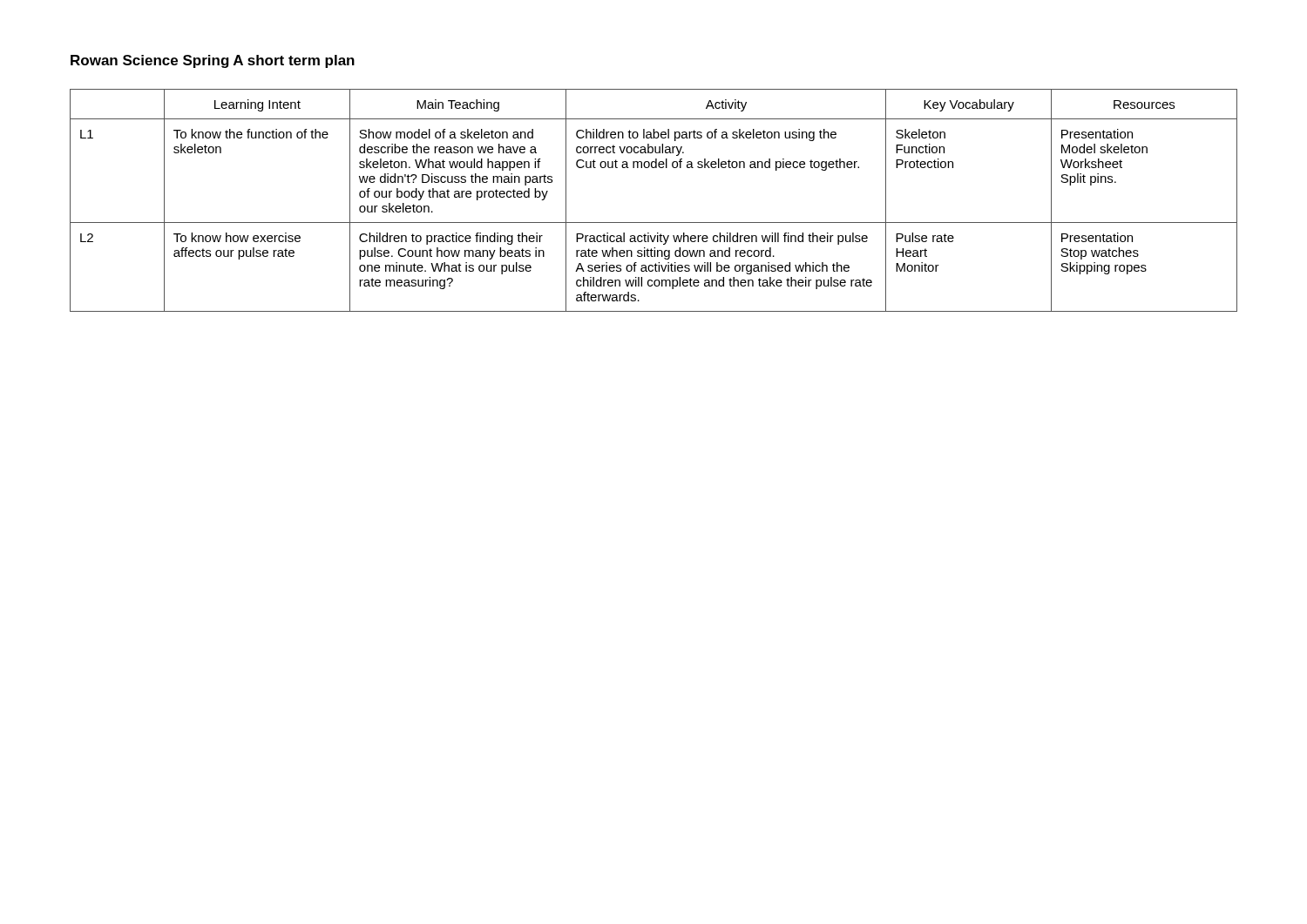1307x924 pixels.
Task: Locate the table with the text "Practical activity where children"
Action: pos(654,200)
